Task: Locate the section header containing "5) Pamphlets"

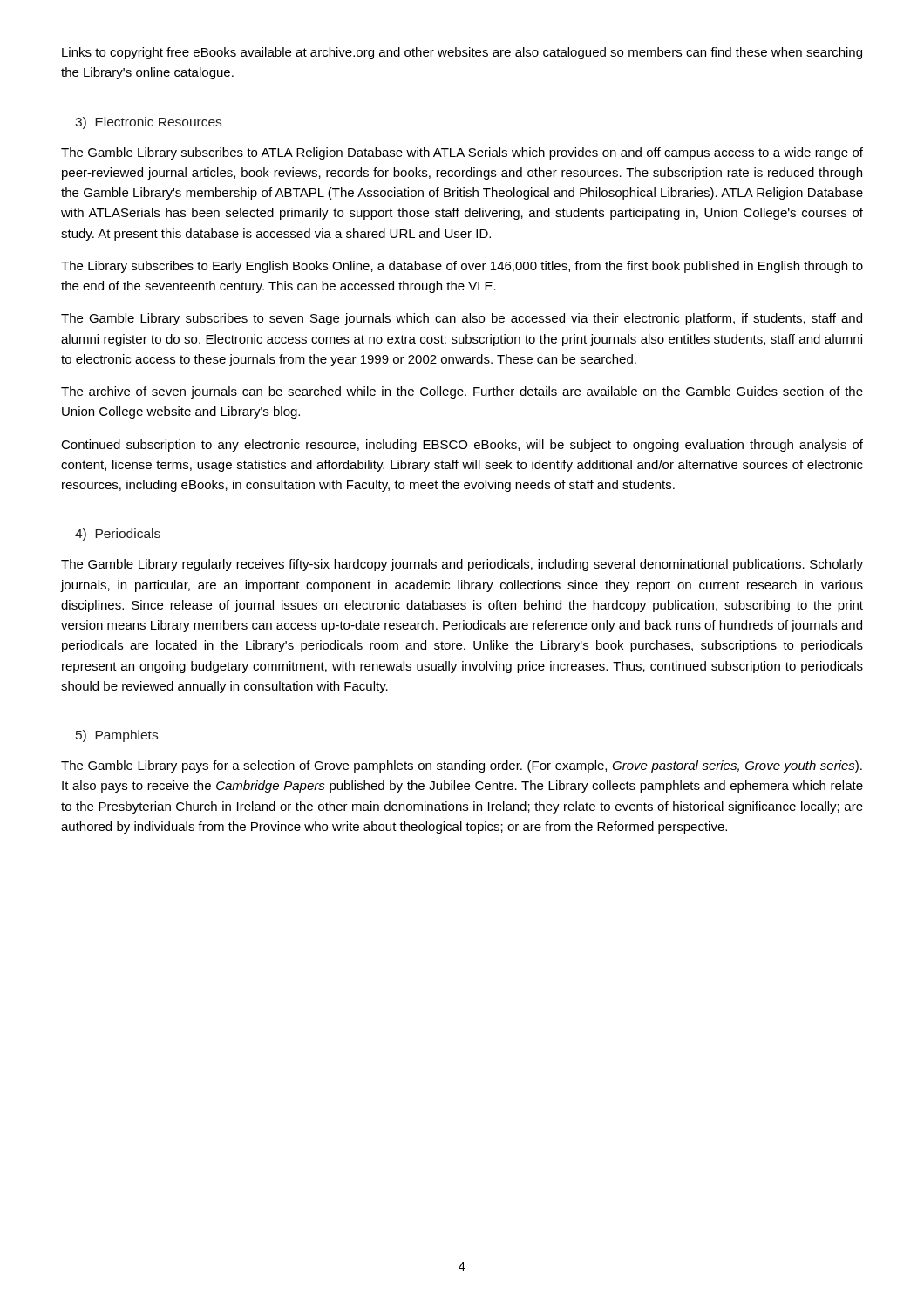Action: coord(117,735)
